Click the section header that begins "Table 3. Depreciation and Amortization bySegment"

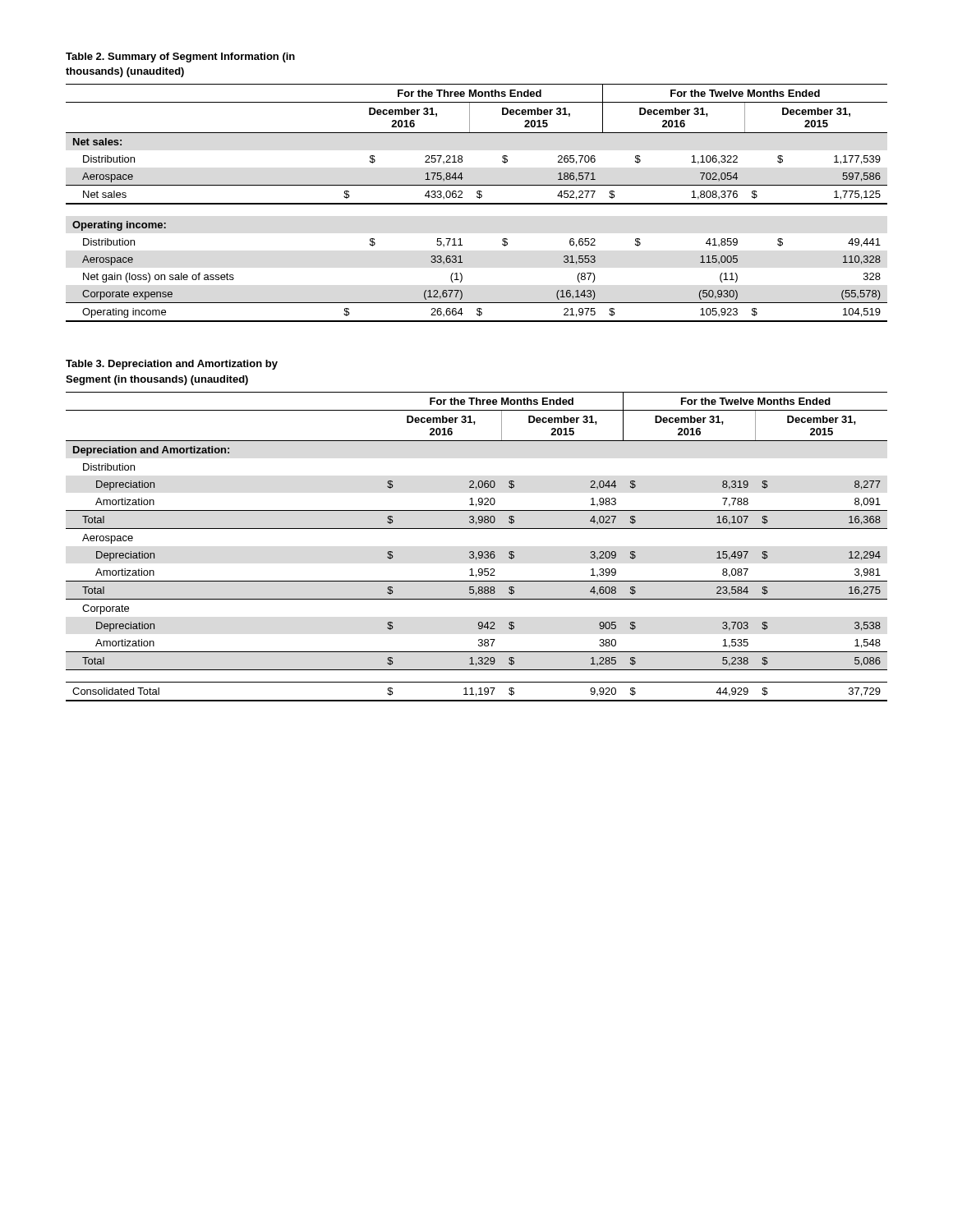(172, 371)
